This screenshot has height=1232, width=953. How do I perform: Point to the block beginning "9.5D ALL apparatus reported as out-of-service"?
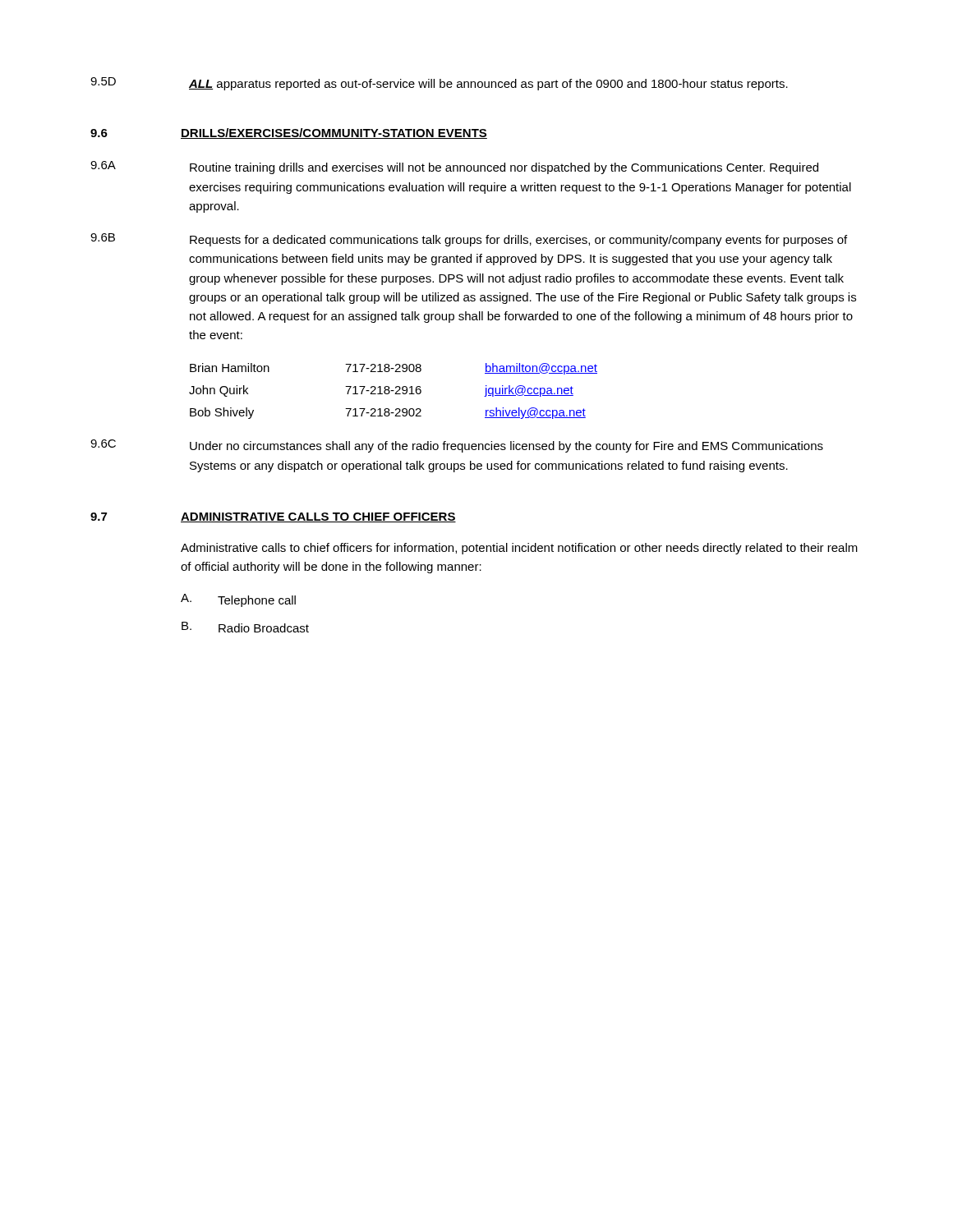pos(476,83)
